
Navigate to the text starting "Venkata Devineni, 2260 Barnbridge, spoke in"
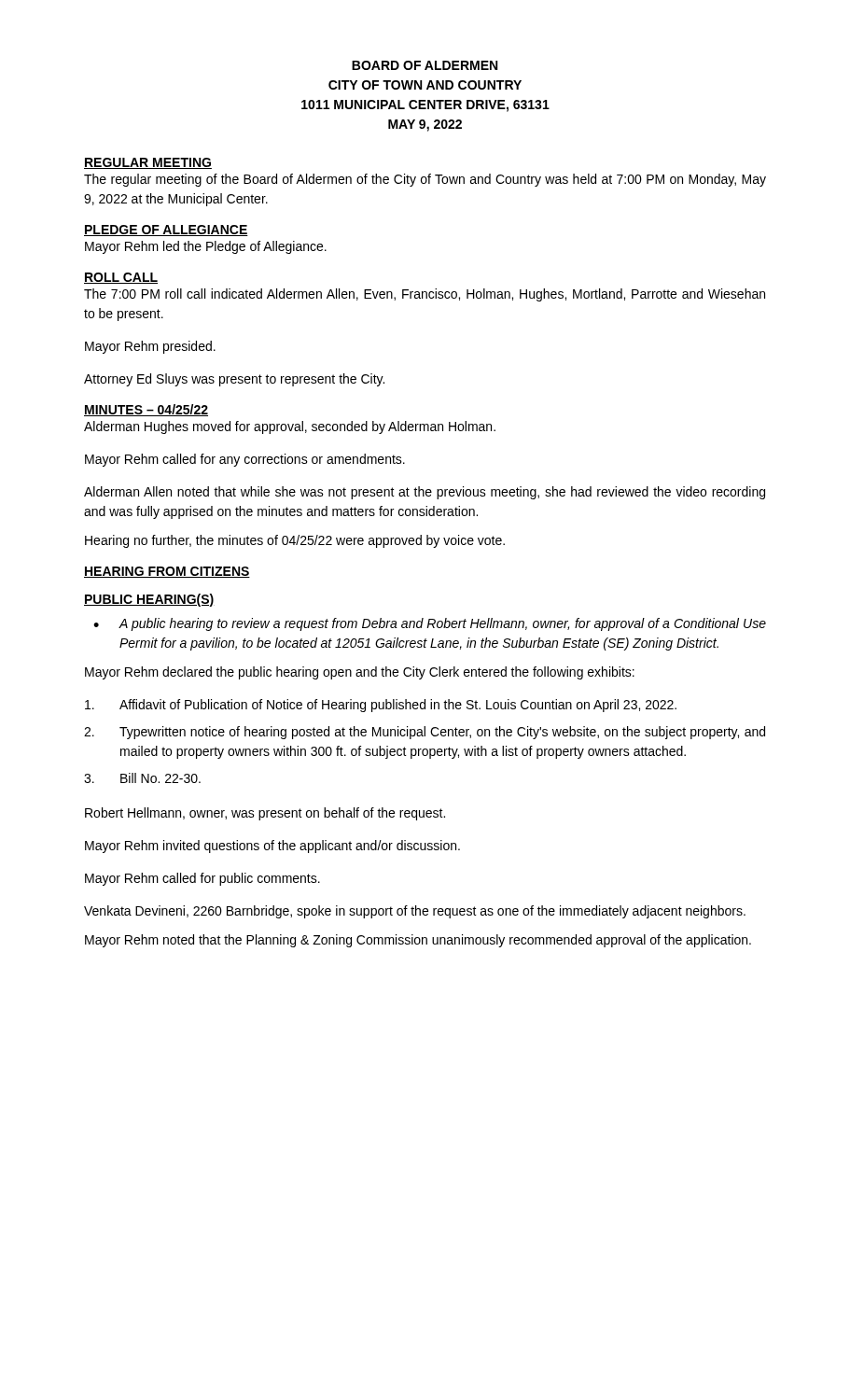pos(415,911)
